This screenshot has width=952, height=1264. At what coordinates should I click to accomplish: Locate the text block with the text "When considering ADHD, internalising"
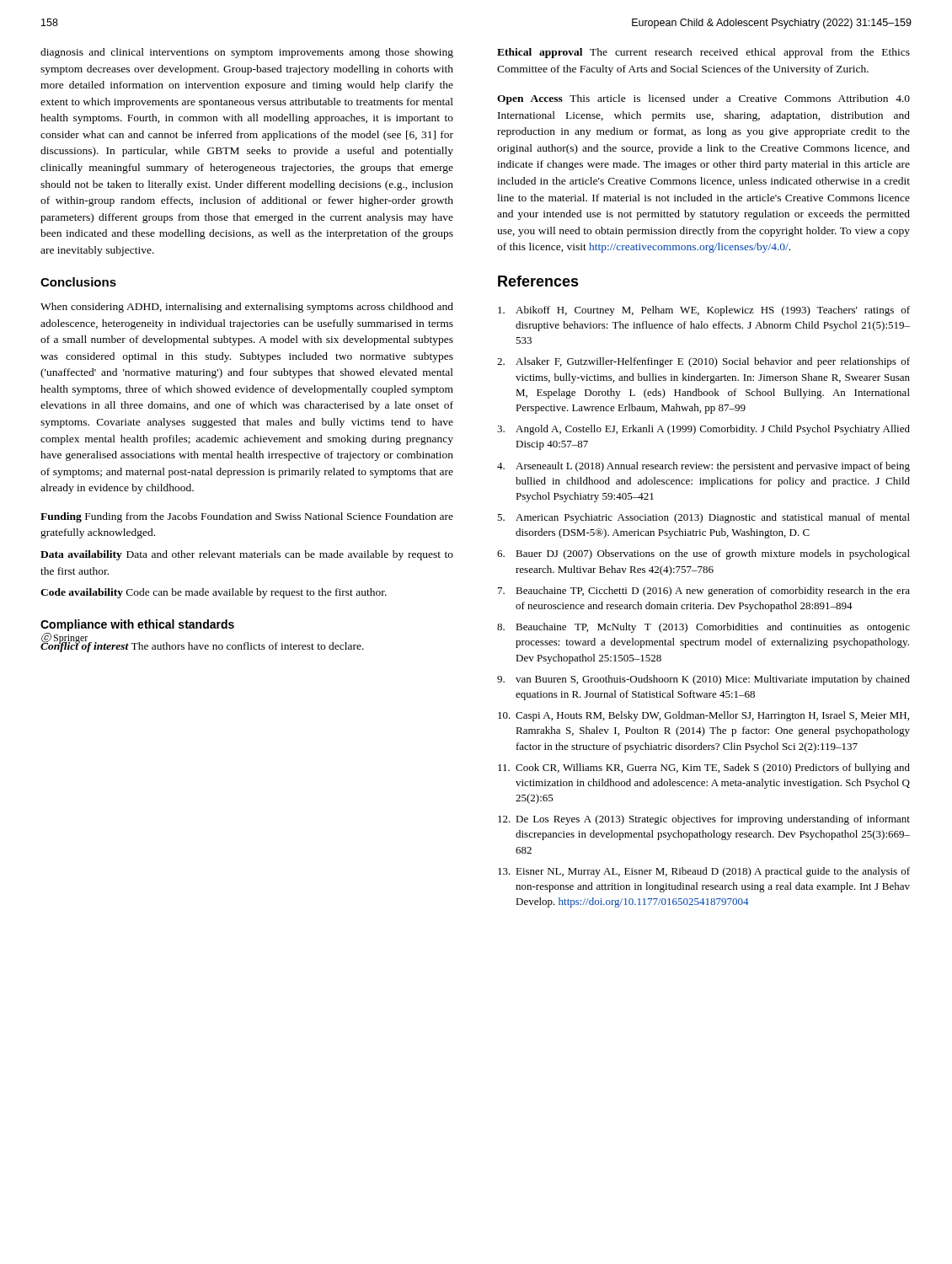[x=247, y=397]
